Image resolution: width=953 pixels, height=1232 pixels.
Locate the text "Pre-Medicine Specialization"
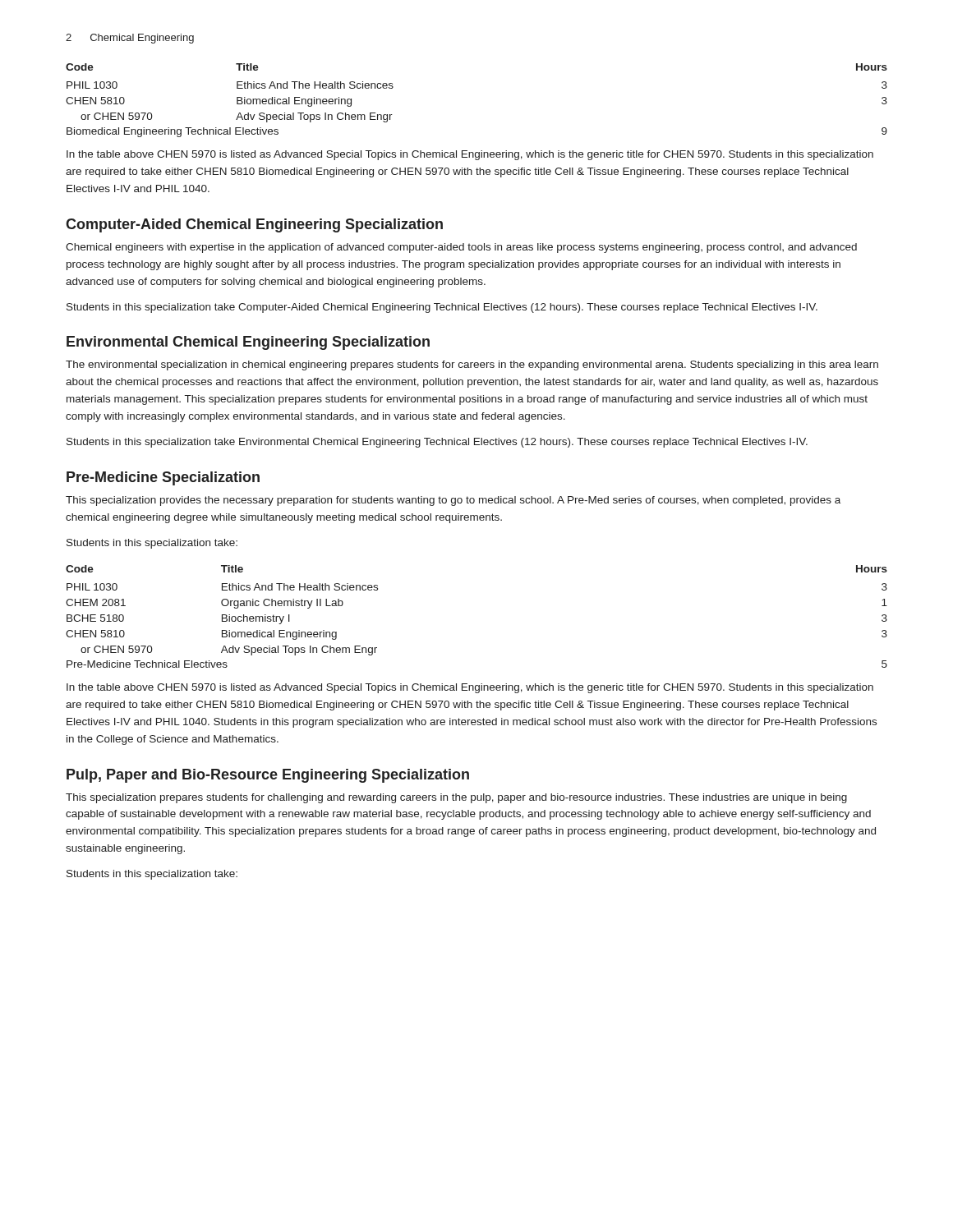pyautogui.click(x=163, y=477)
